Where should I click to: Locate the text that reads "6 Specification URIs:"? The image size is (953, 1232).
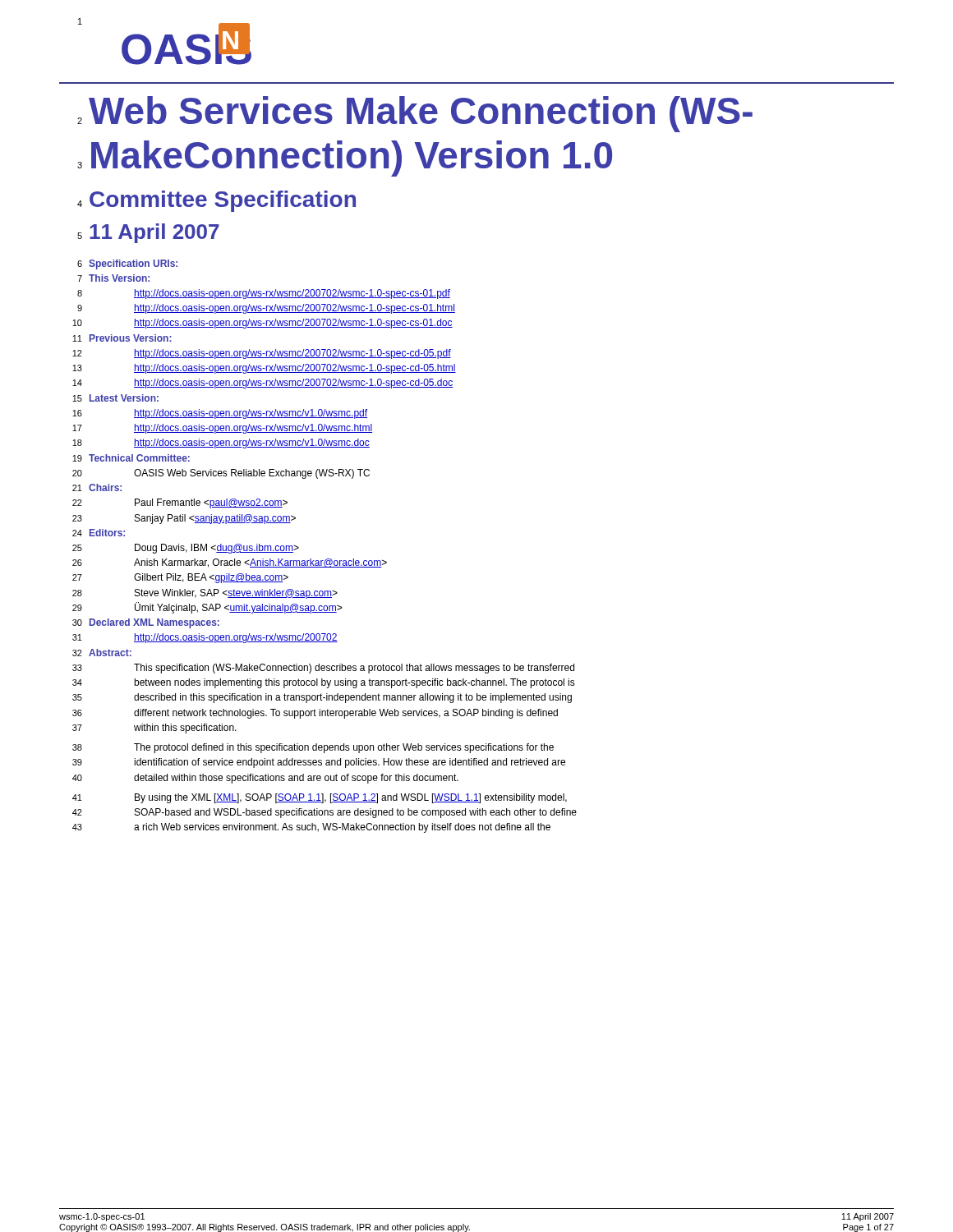coord(119,263)
